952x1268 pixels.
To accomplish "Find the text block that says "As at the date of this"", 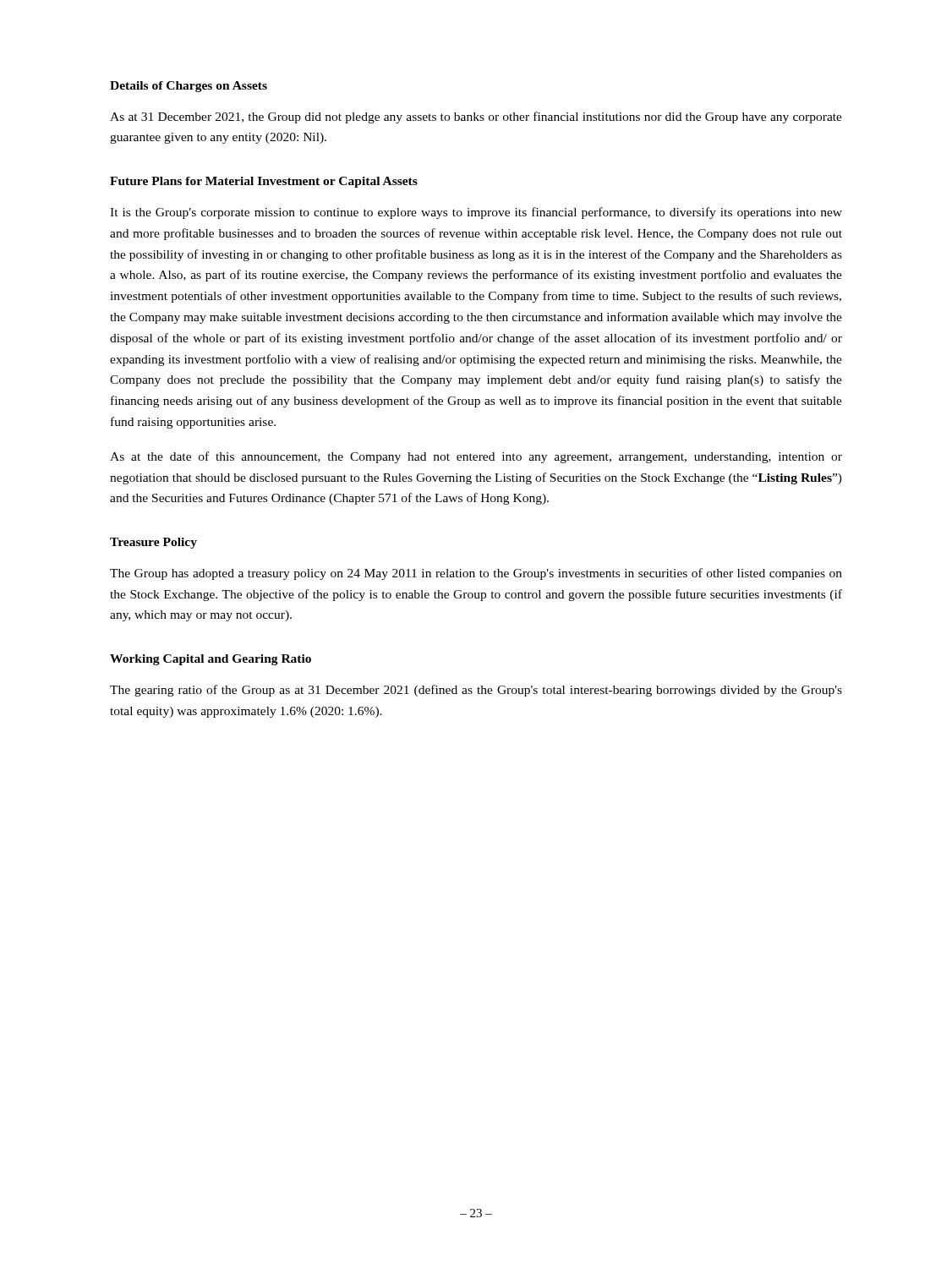I will 476,477.
